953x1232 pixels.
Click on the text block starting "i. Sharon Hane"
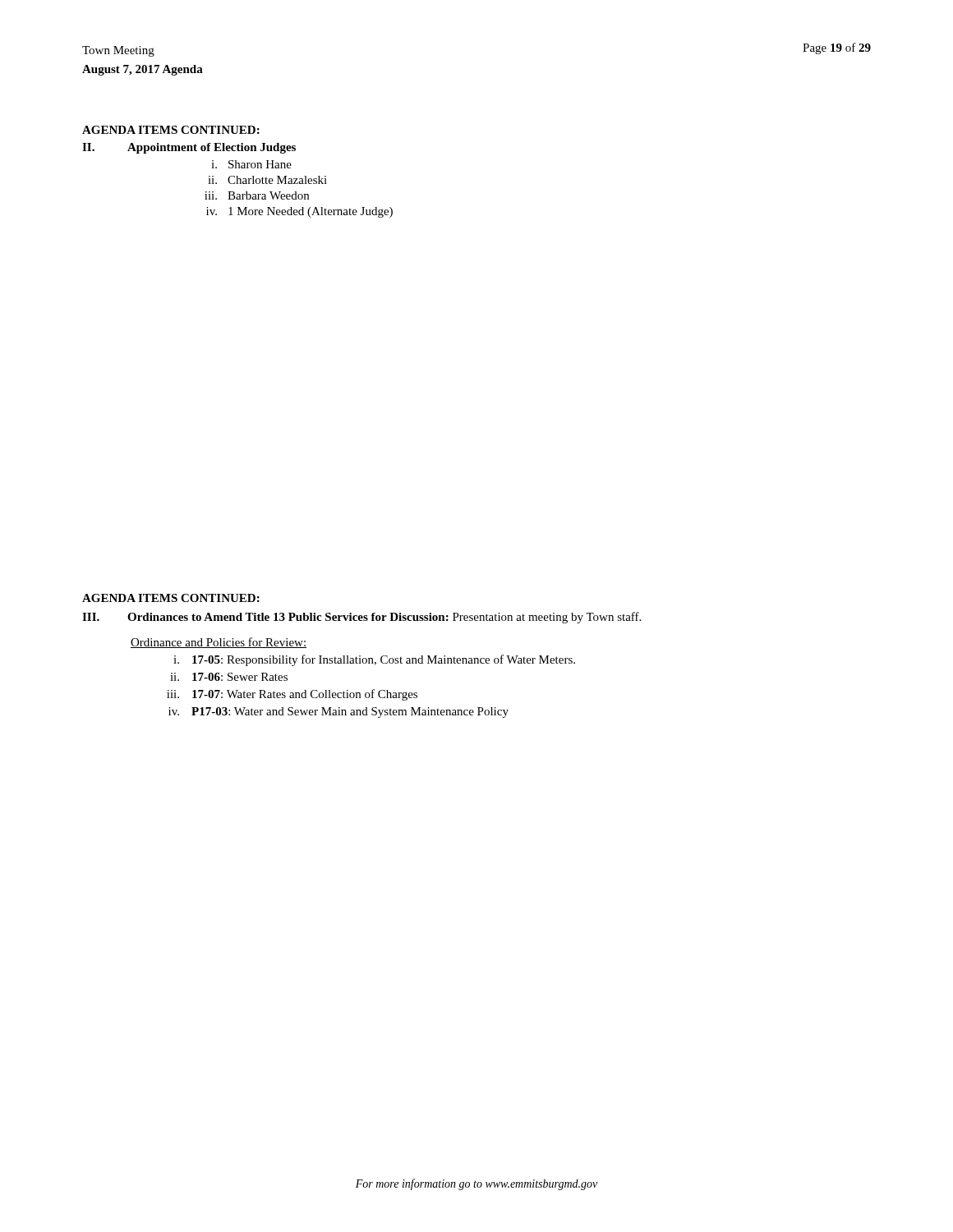pyautogui.click(x=251, y=164)
